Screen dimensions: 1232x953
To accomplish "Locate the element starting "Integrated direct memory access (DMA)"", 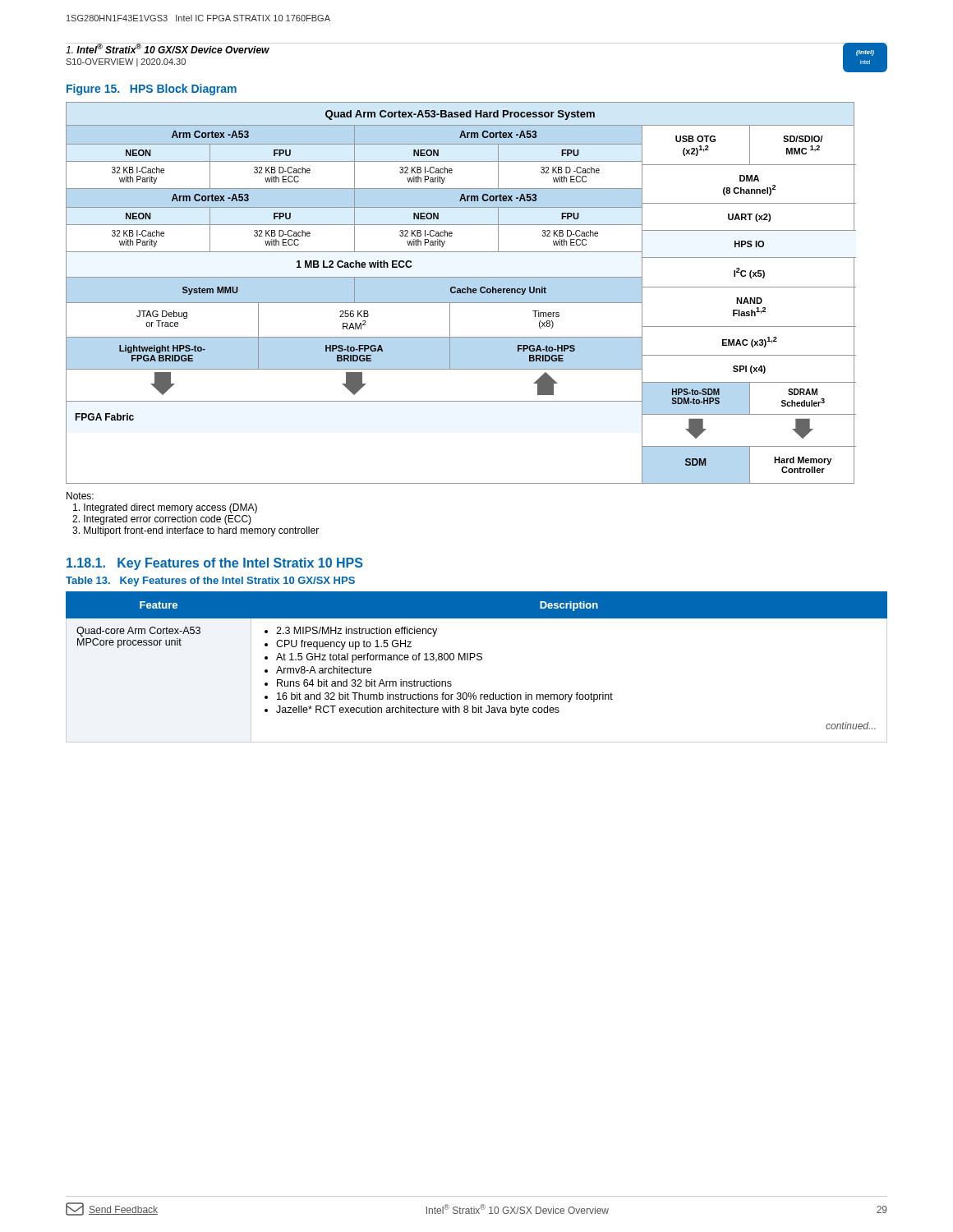I will (x=165, y=507).
